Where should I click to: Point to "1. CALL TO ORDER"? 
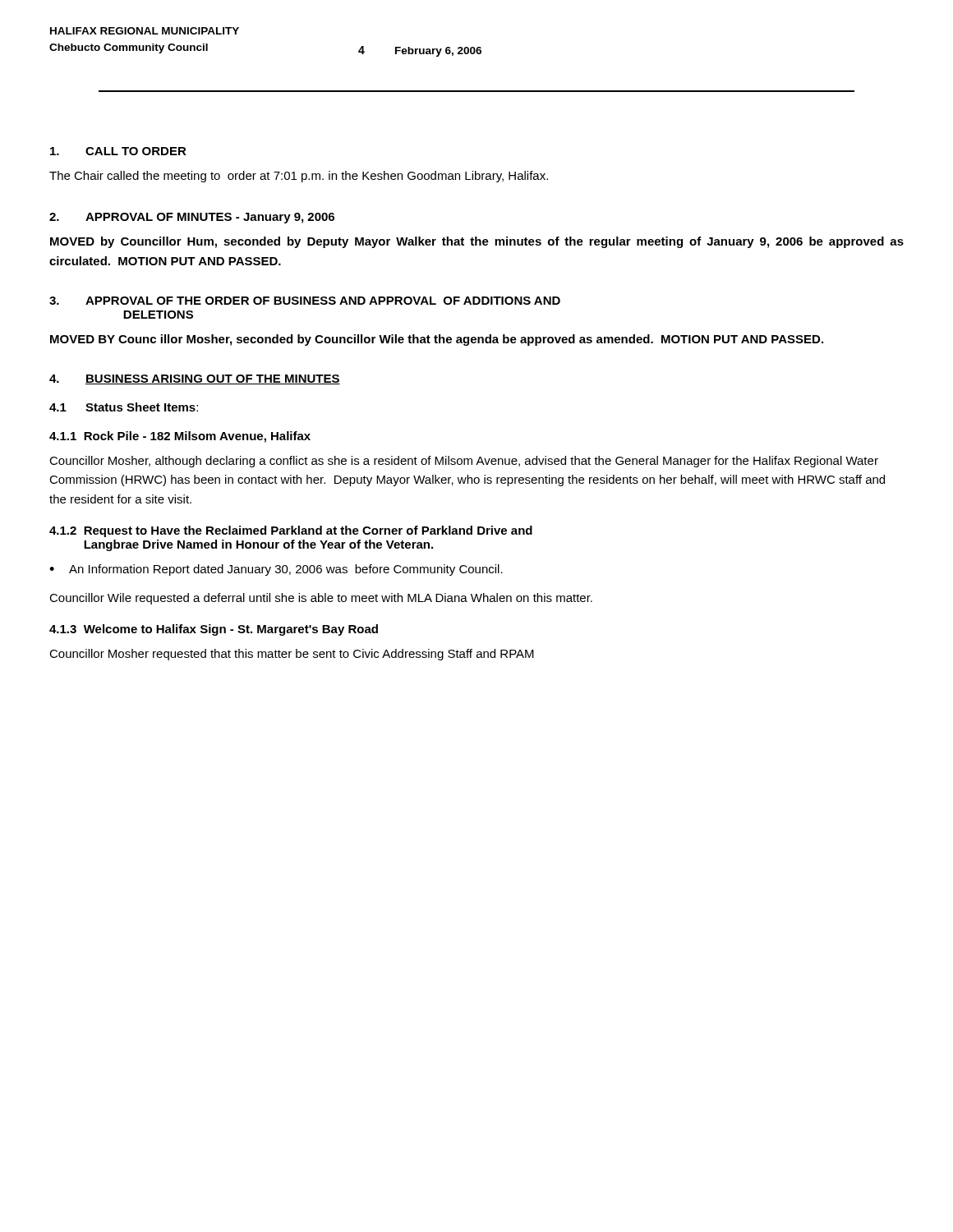coord(118,151)
